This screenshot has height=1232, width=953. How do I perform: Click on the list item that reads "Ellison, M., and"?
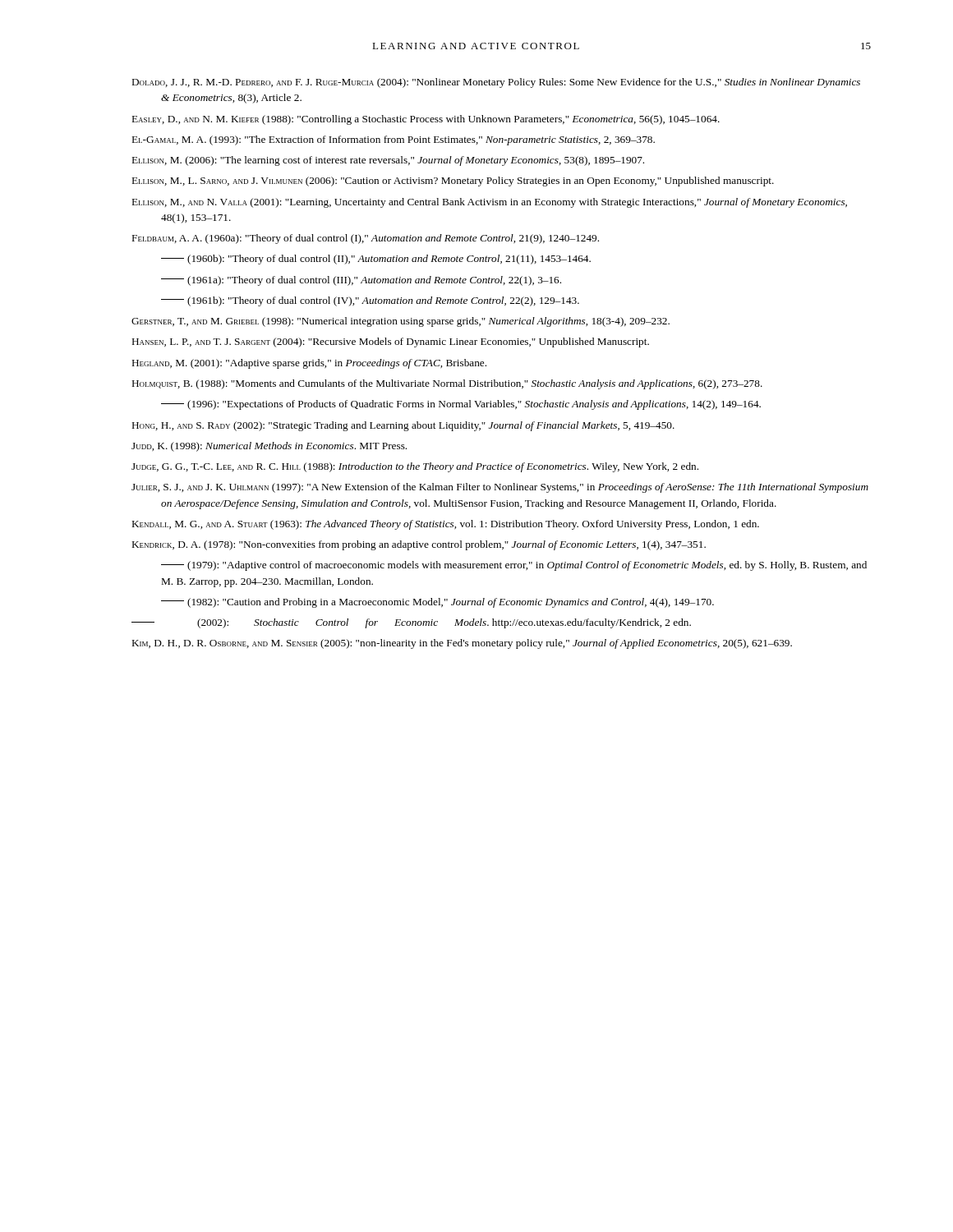click(x=490, y=209)
